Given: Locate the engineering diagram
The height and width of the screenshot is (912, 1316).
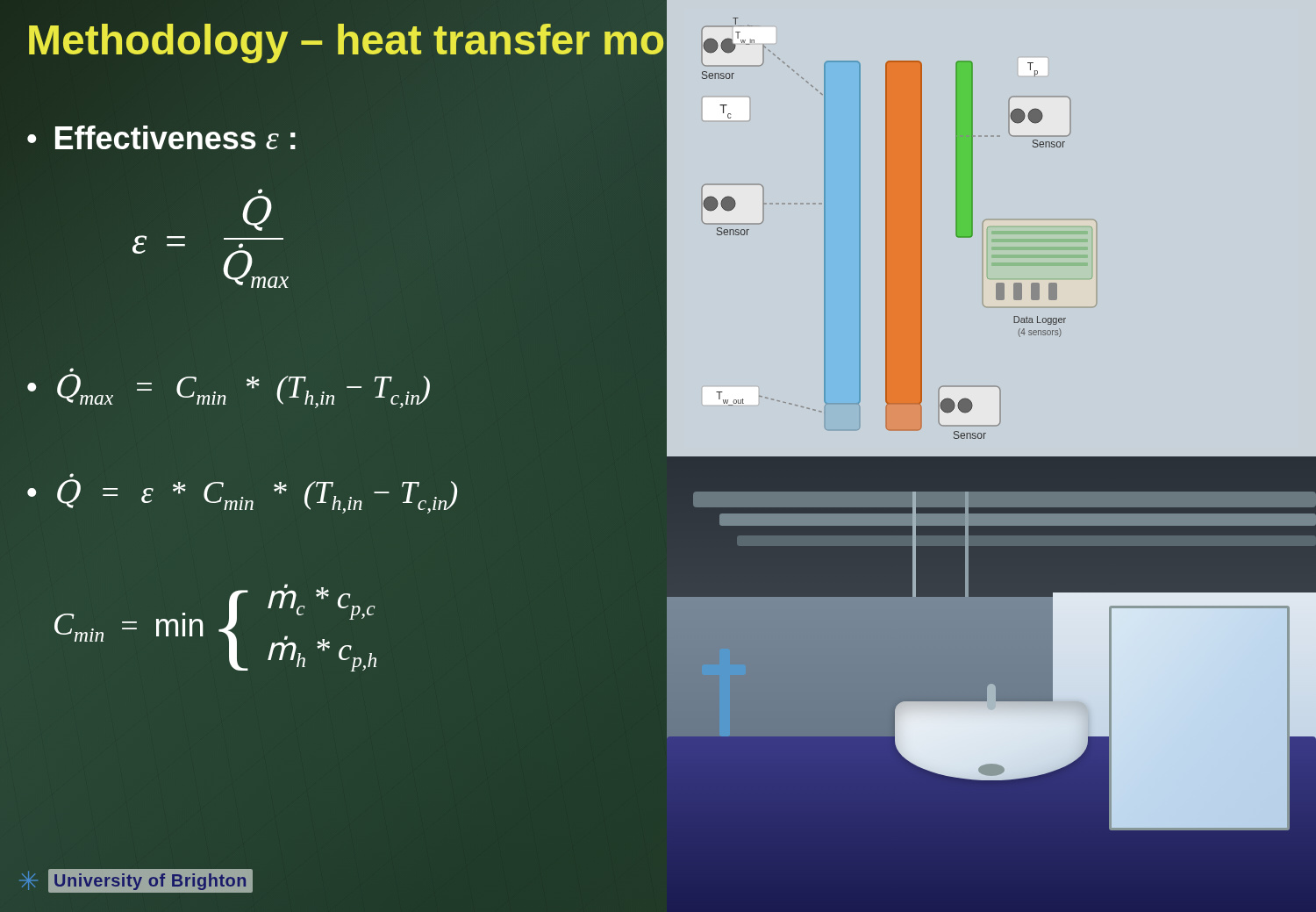Looking at the screenshot, I should [991, 228].
